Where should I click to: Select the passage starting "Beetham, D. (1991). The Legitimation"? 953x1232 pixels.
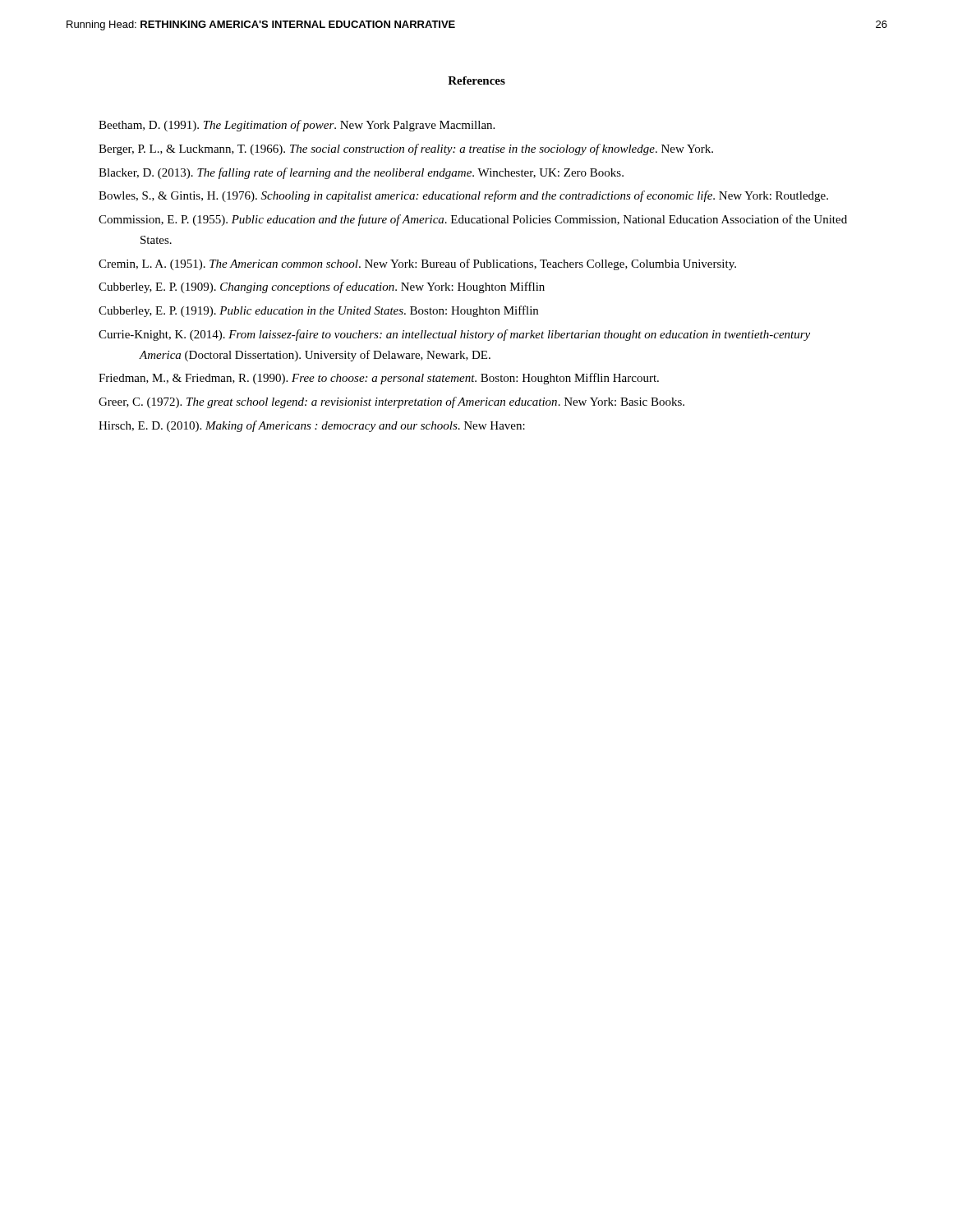(x=297, y=125)
